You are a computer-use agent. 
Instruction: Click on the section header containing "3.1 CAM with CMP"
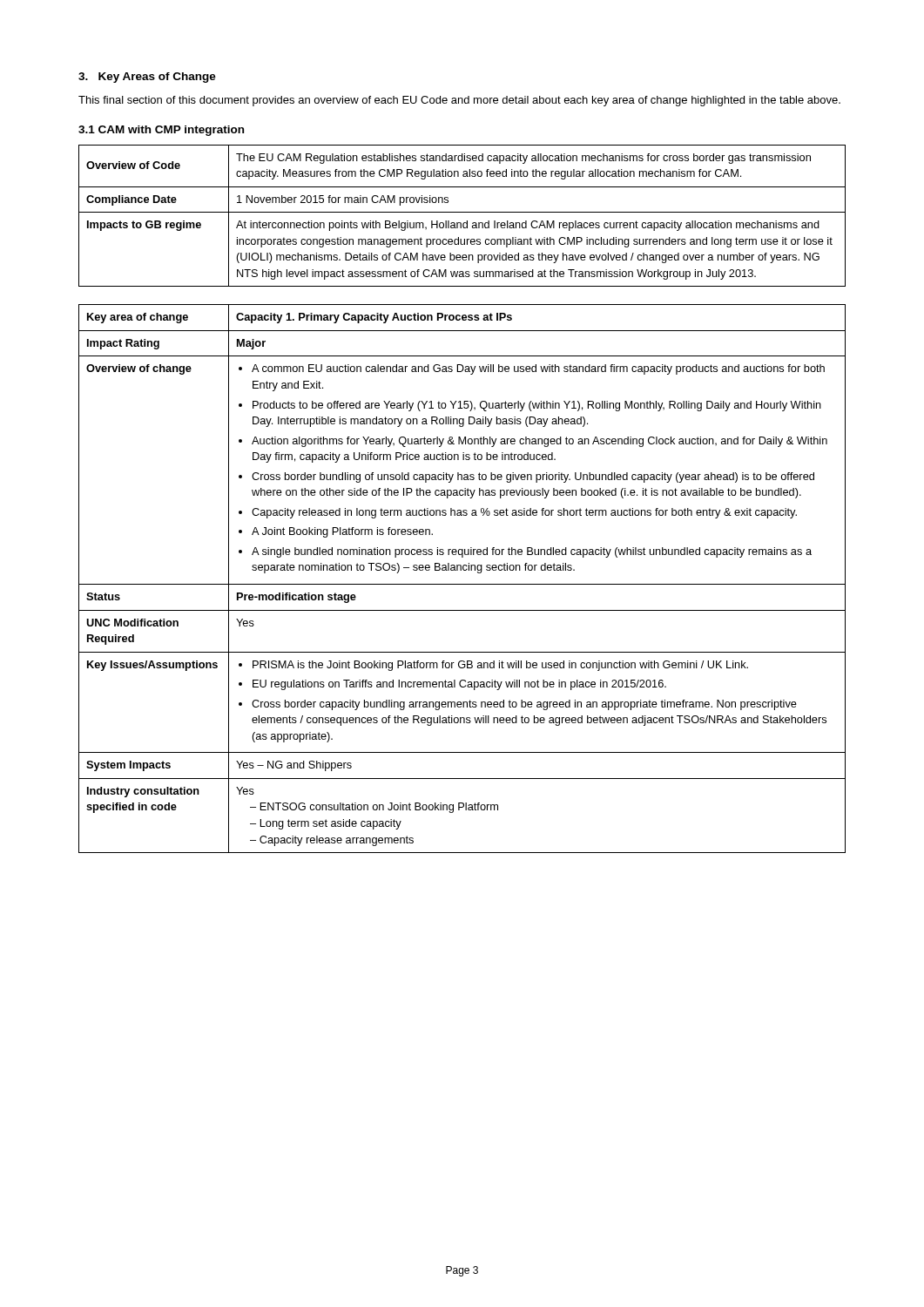162,129
